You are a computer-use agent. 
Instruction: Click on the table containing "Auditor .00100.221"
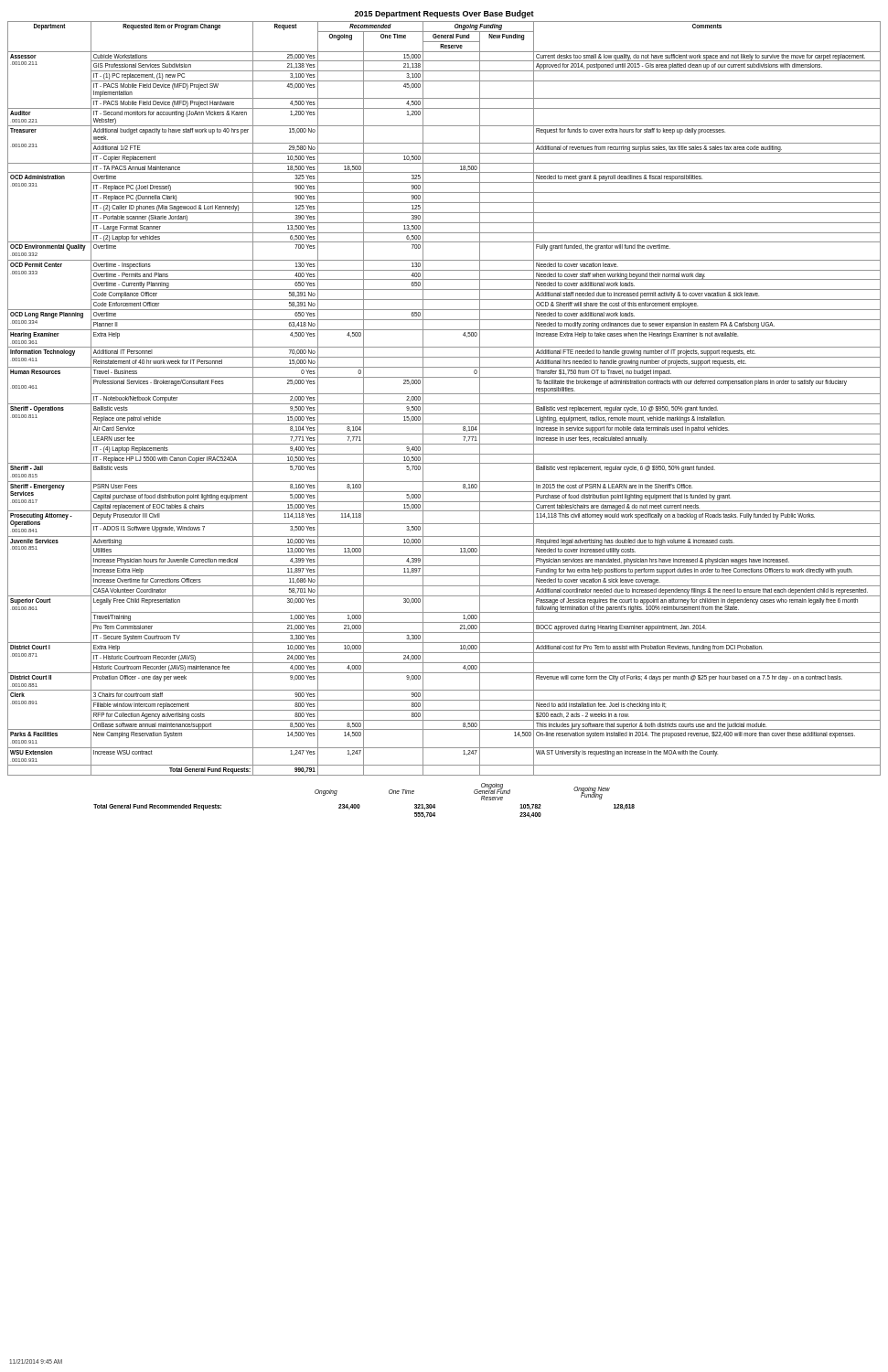(x=444, y=398)
